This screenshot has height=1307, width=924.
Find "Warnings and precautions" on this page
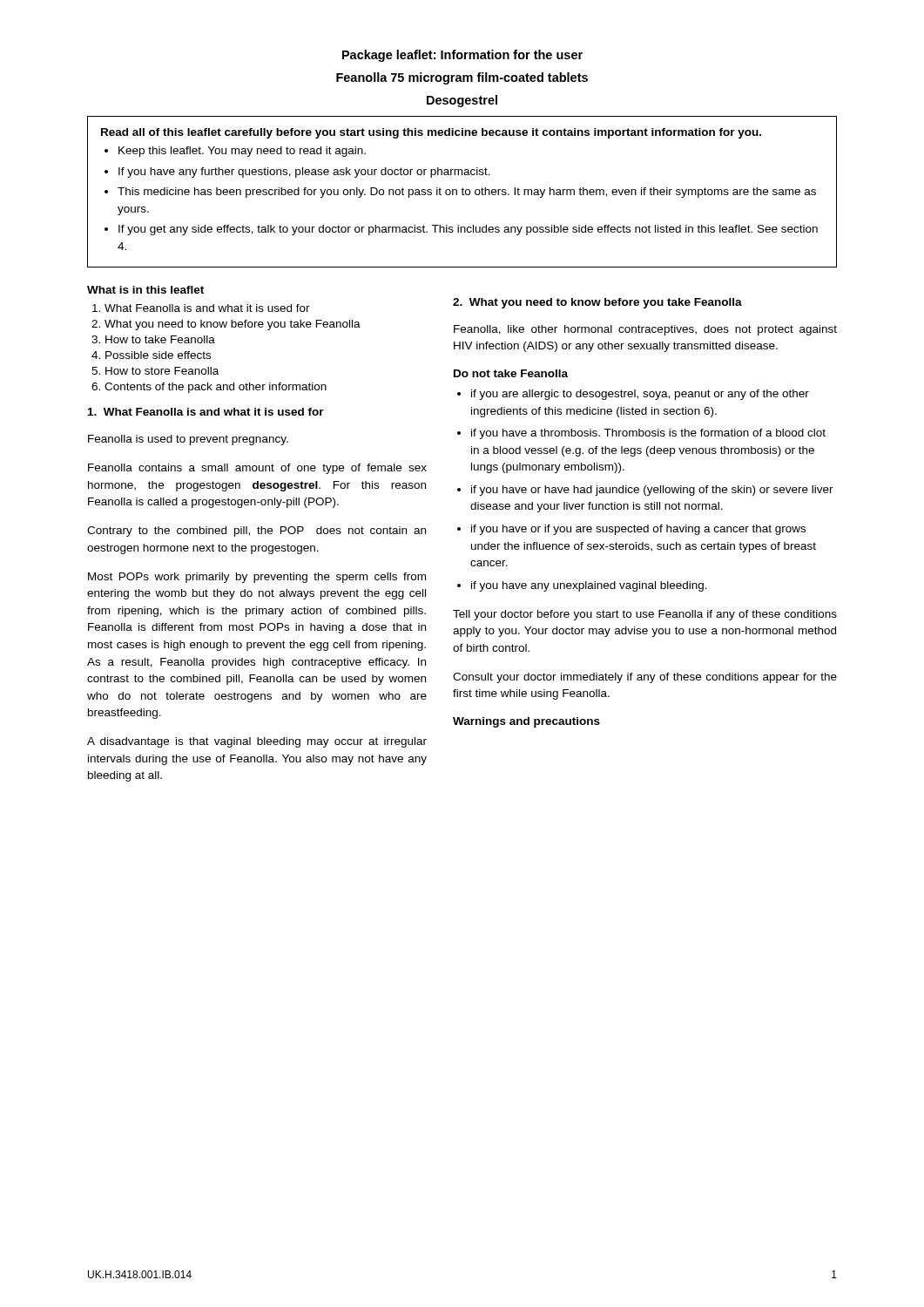click(526, 721)
